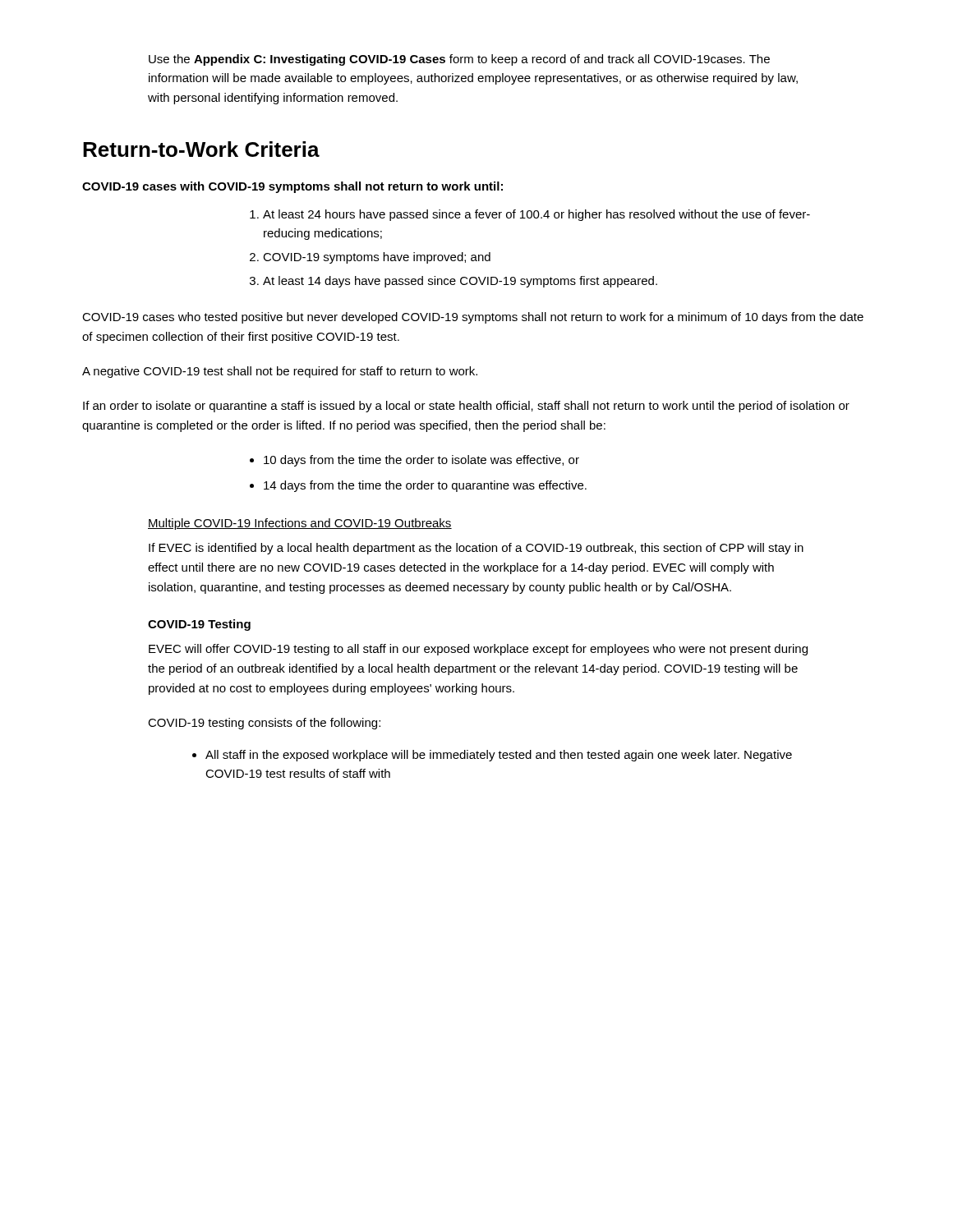Navigate to the element starting "COVID-19 symptoms have improved; and"
The width and height of the screenshot is (953, 1232).
click(377, 257)
